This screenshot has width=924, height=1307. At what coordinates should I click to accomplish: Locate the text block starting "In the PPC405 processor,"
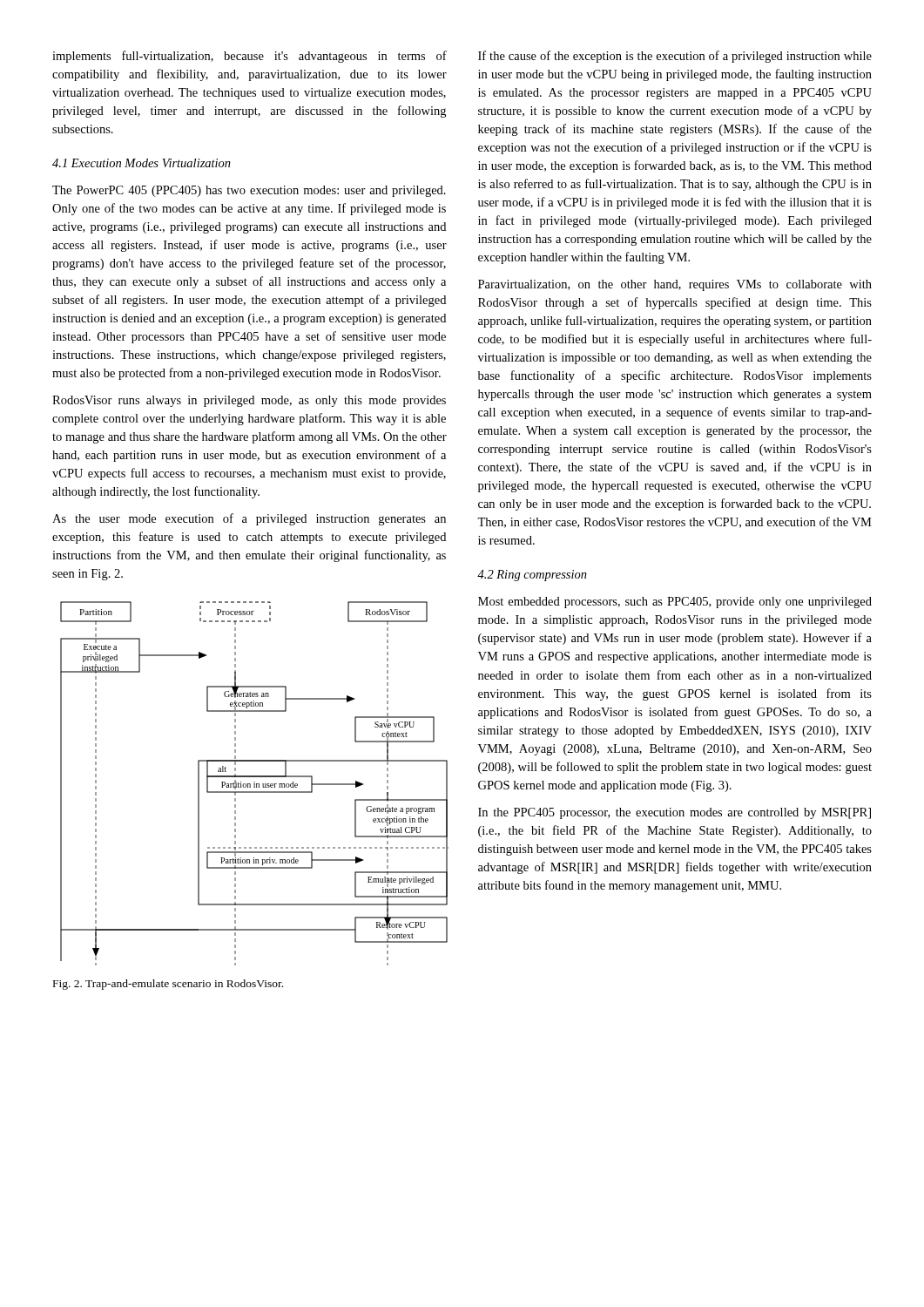point(675,849)
